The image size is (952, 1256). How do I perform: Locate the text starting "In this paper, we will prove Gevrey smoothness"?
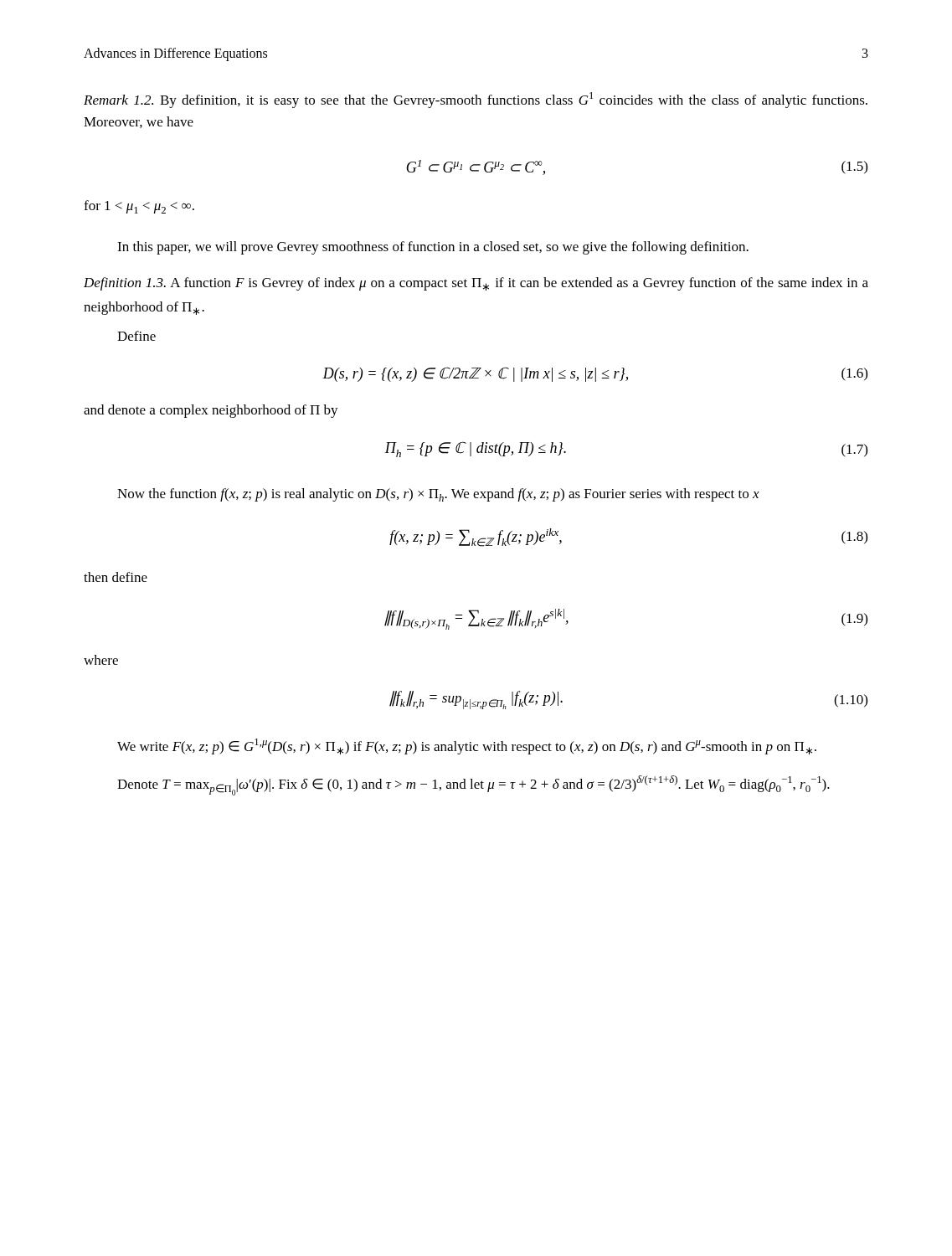(x=433, y=247)
